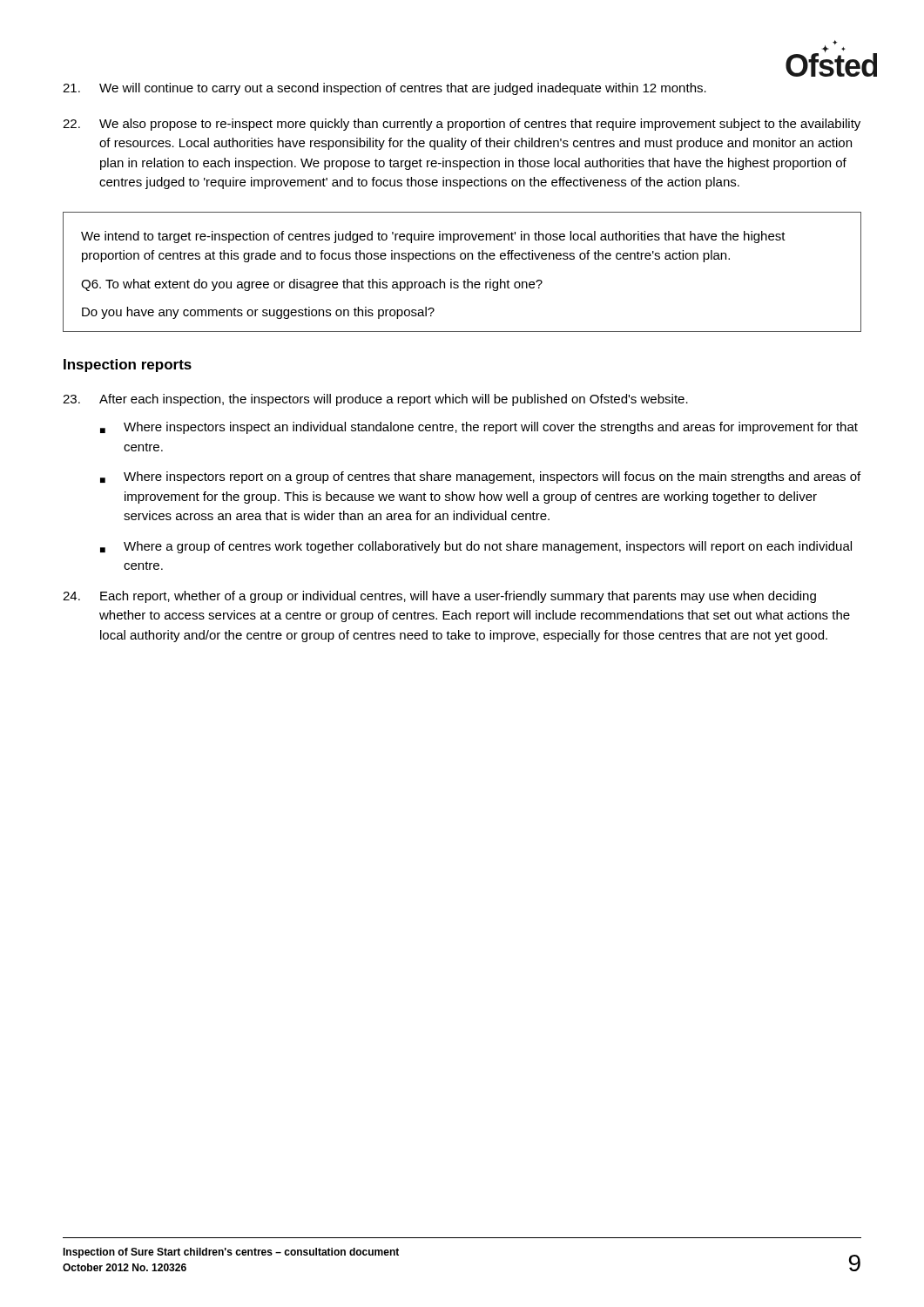Click the passage that begins "Where inspectors inspect an individual standalone centre, the"

(480, 437)
